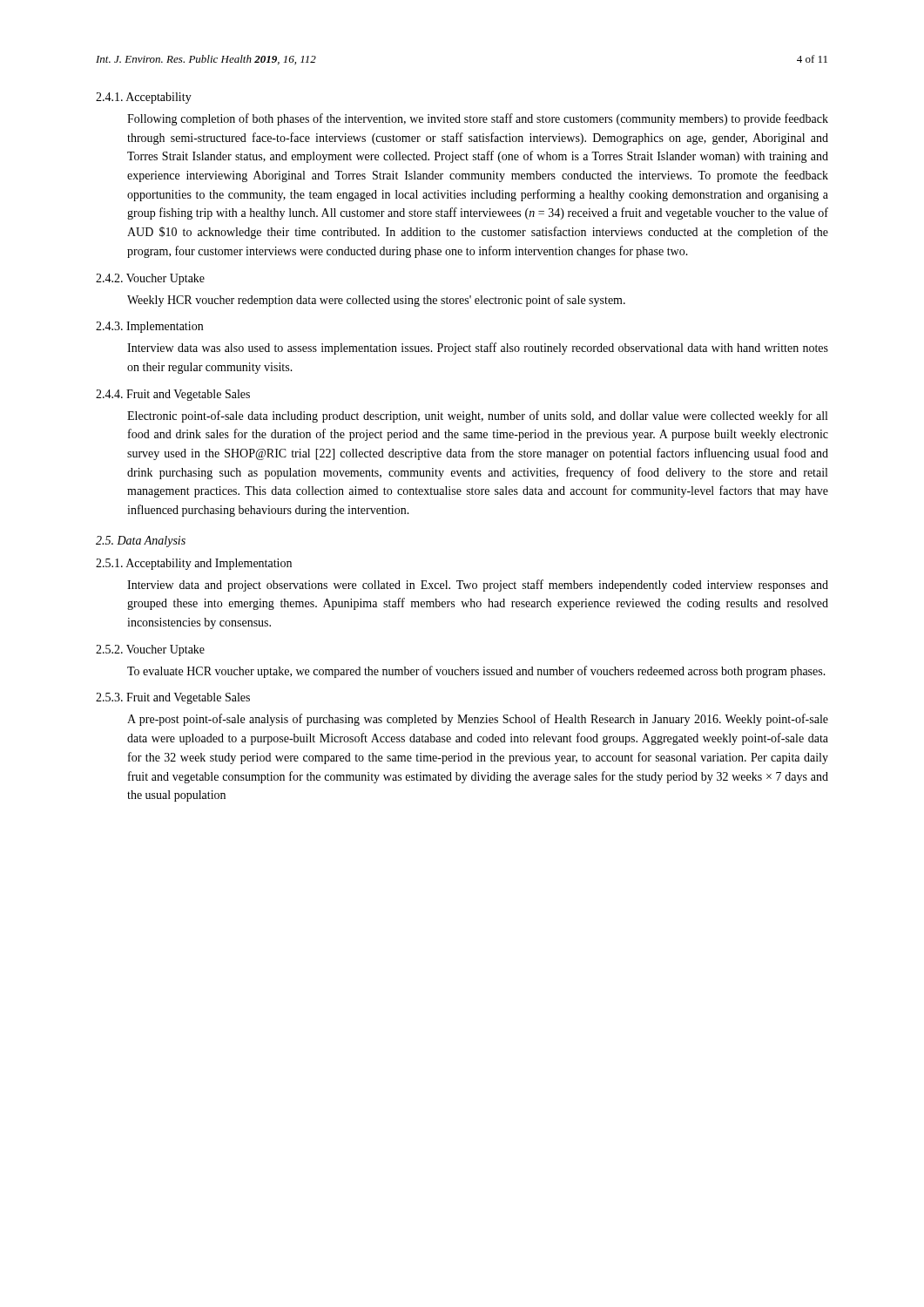Point to the element starting "Following completion of both"

click(x=478, y=185)
